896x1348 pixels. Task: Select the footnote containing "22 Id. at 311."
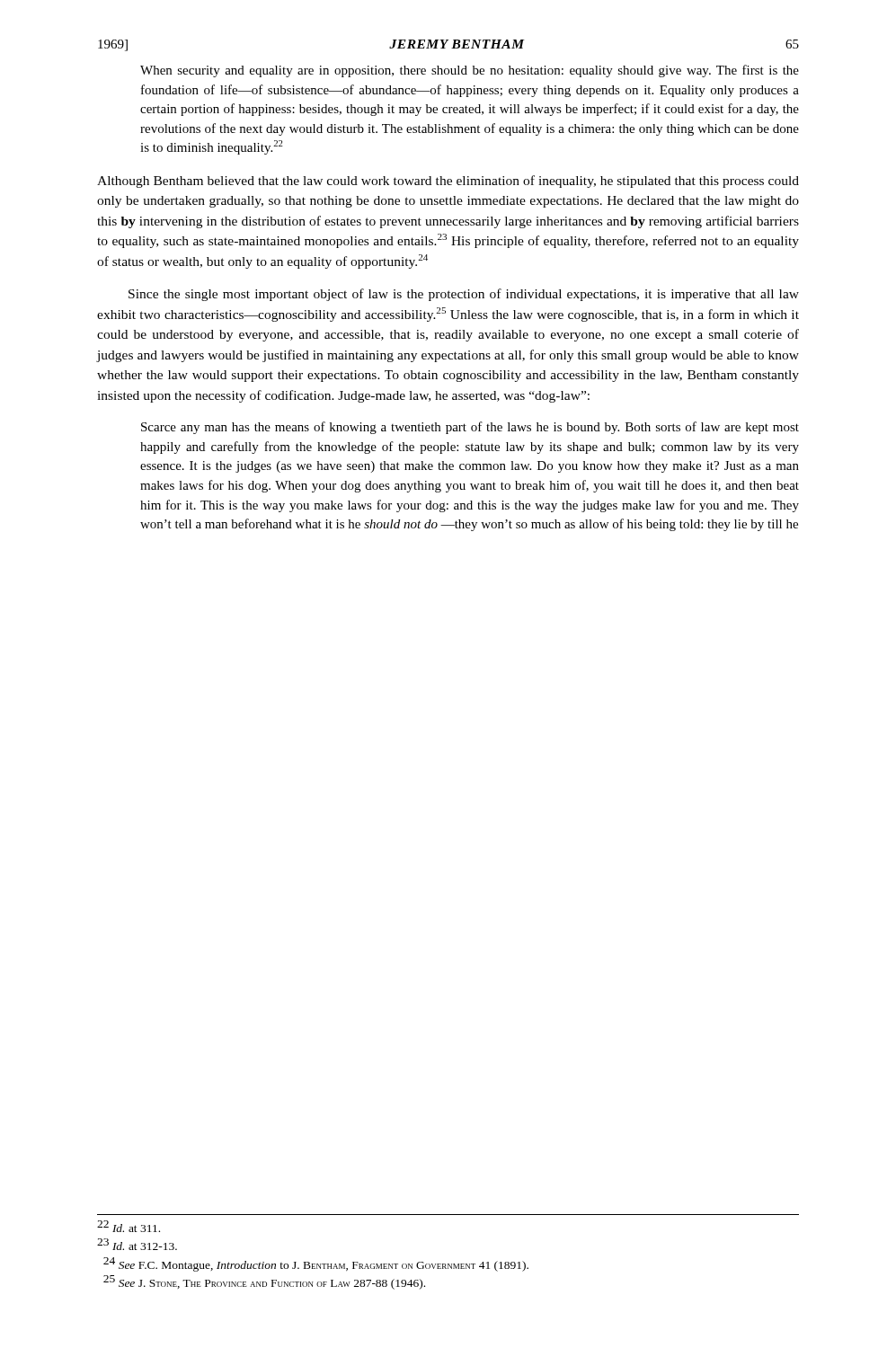tap(129, 1227)
